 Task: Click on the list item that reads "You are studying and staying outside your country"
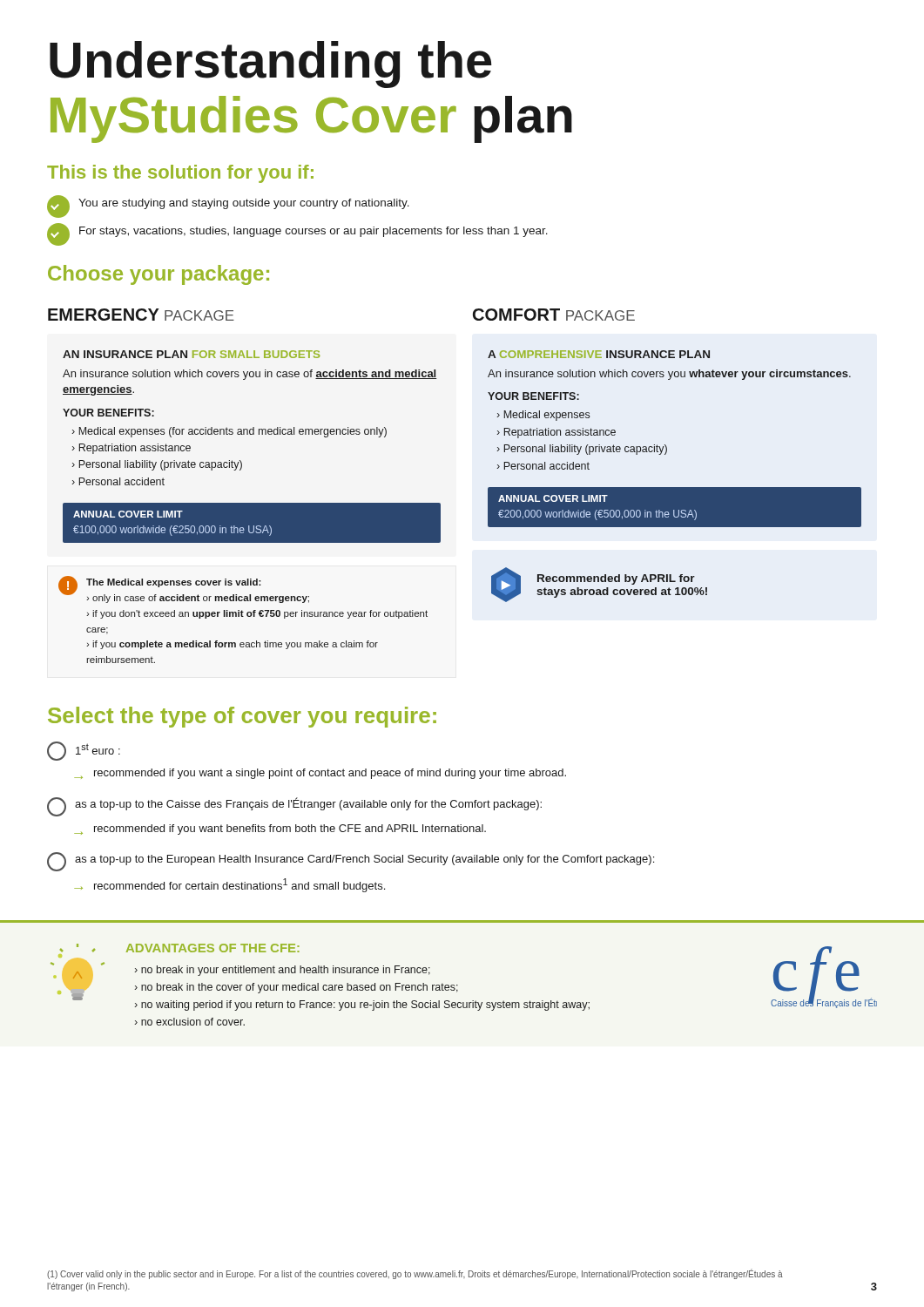coord(228,207)
